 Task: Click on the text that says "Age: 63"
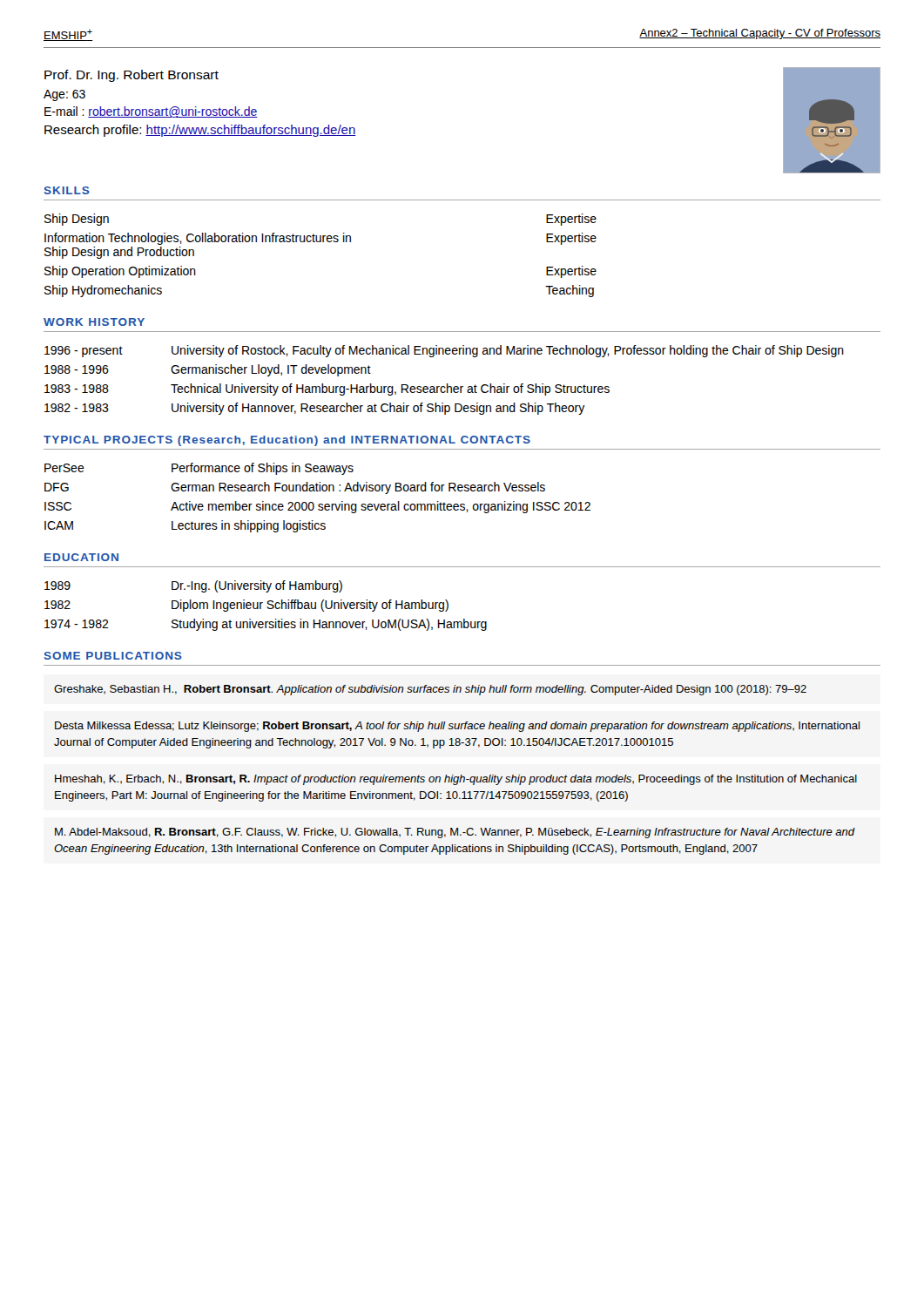[x=65, y=94]
